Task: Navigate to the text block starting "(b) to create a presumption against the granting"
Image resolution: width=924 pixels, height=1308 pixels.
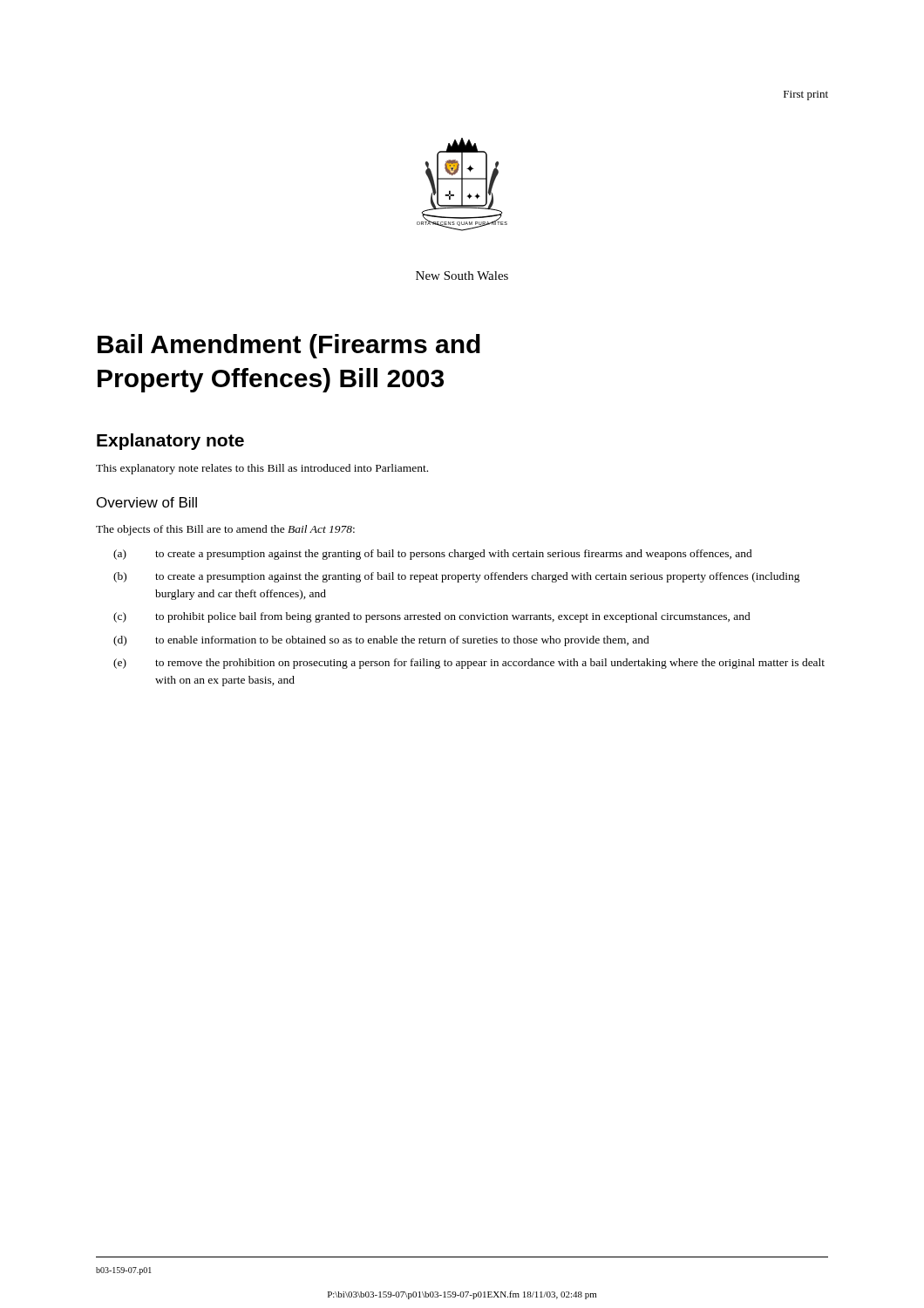Action: tap(462, 585)
